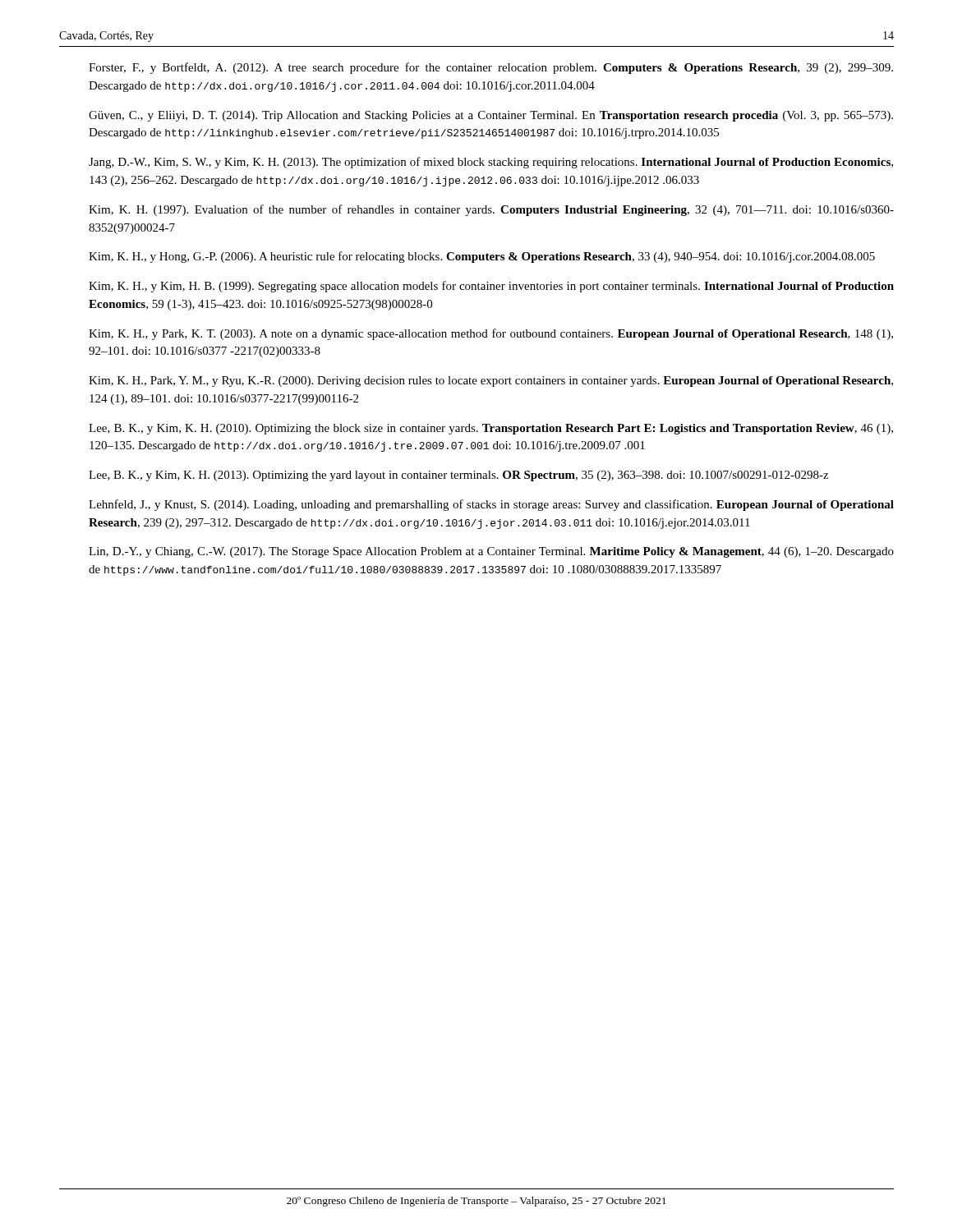Locate the block of text that opens with "Güven, C., y Eliiyi, D."

[x=476, y=124]
